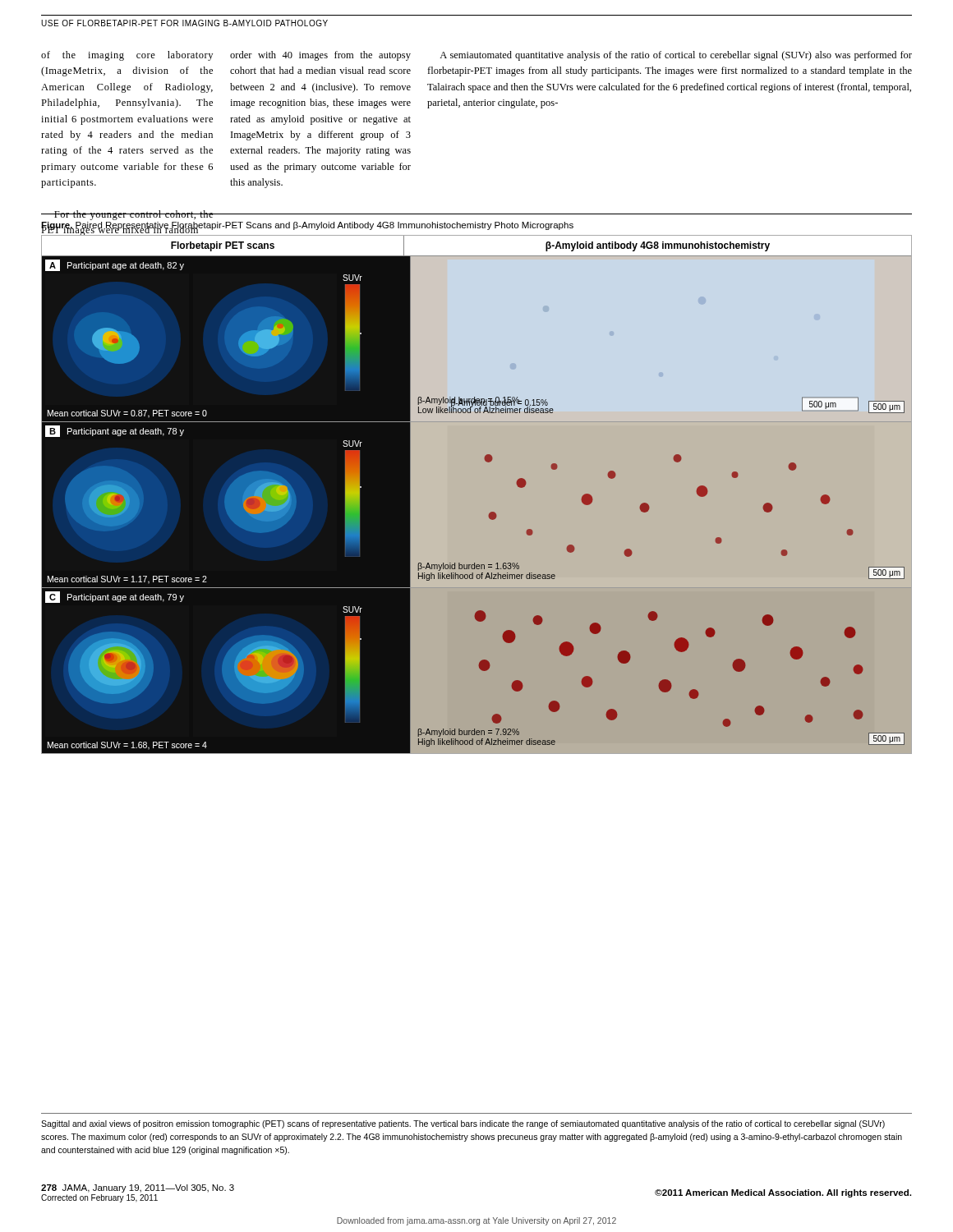Select the footnote containing "Sagittal and axial views of positron emission"
The image size is (953, 1232).
pyautogui.click(x=472, y=1137)
